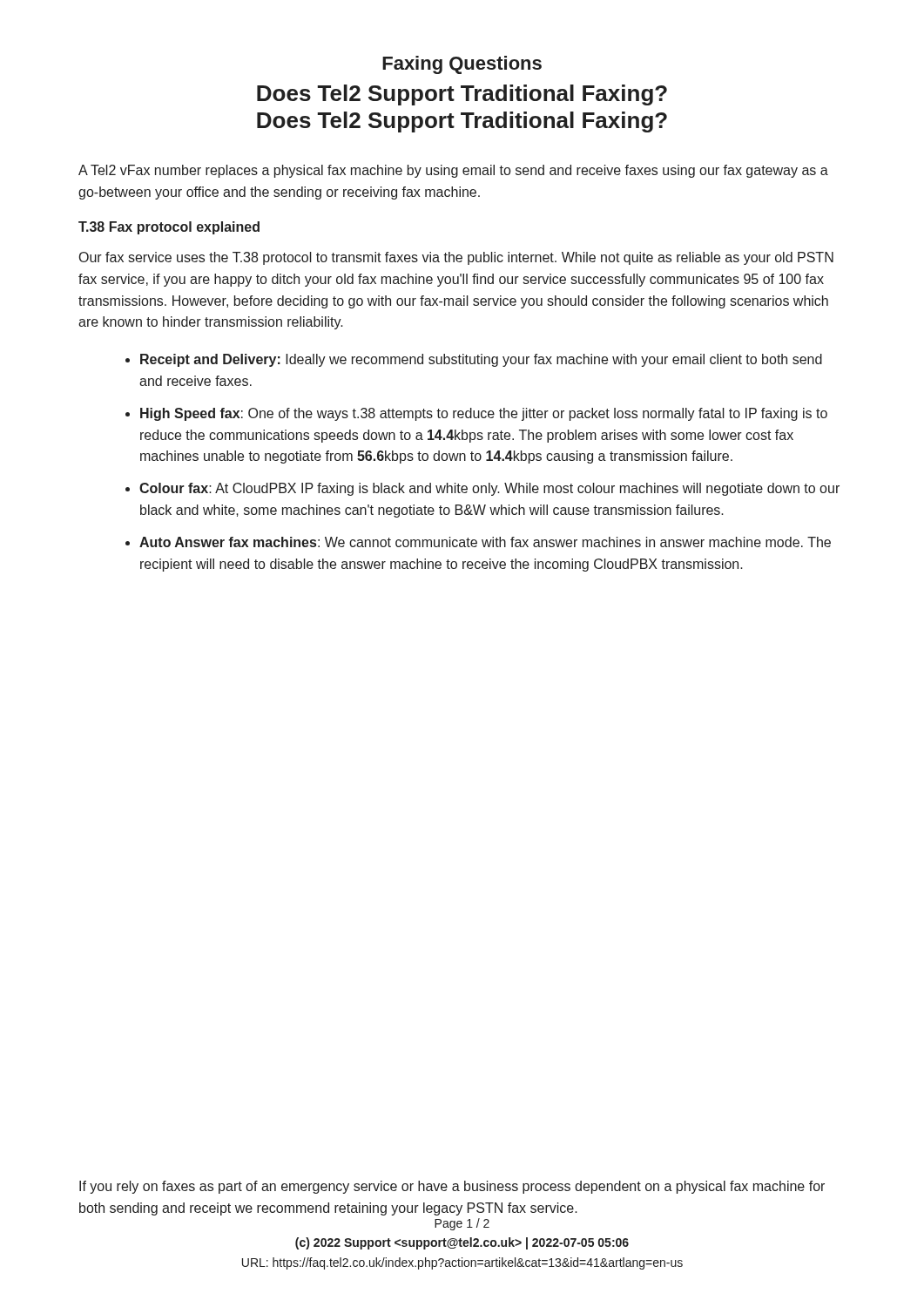The image size is (924, 1307).
Task: Find the list item containing "Receipt and Delivery: Ideally we recommend"
Action: (481, 370)
